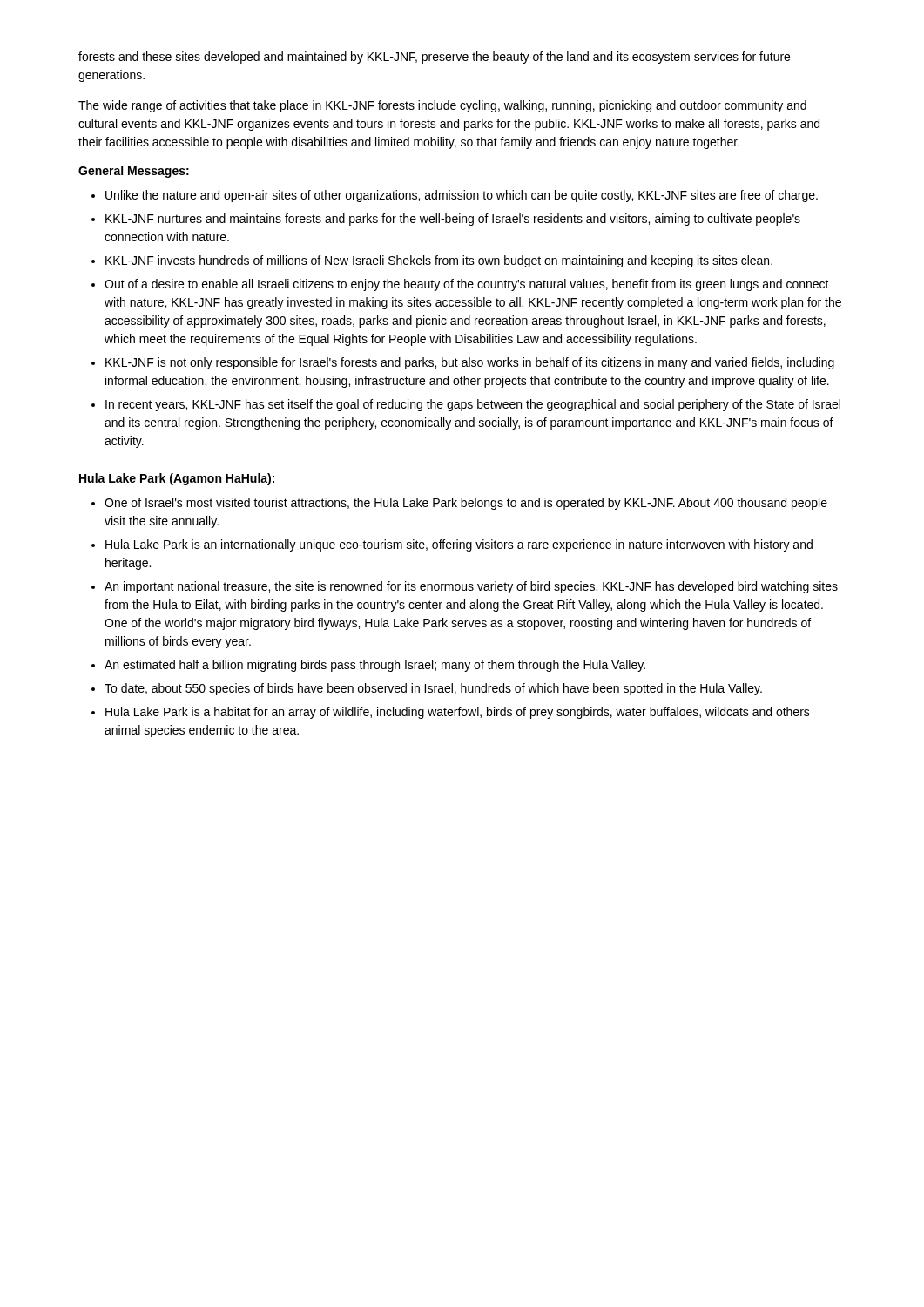924x1307 pixels.
Task: Find the block on this page that starts "KKL-JNF invests hundreds of millions of New Israeli"
Action: (x=439, y=261)
